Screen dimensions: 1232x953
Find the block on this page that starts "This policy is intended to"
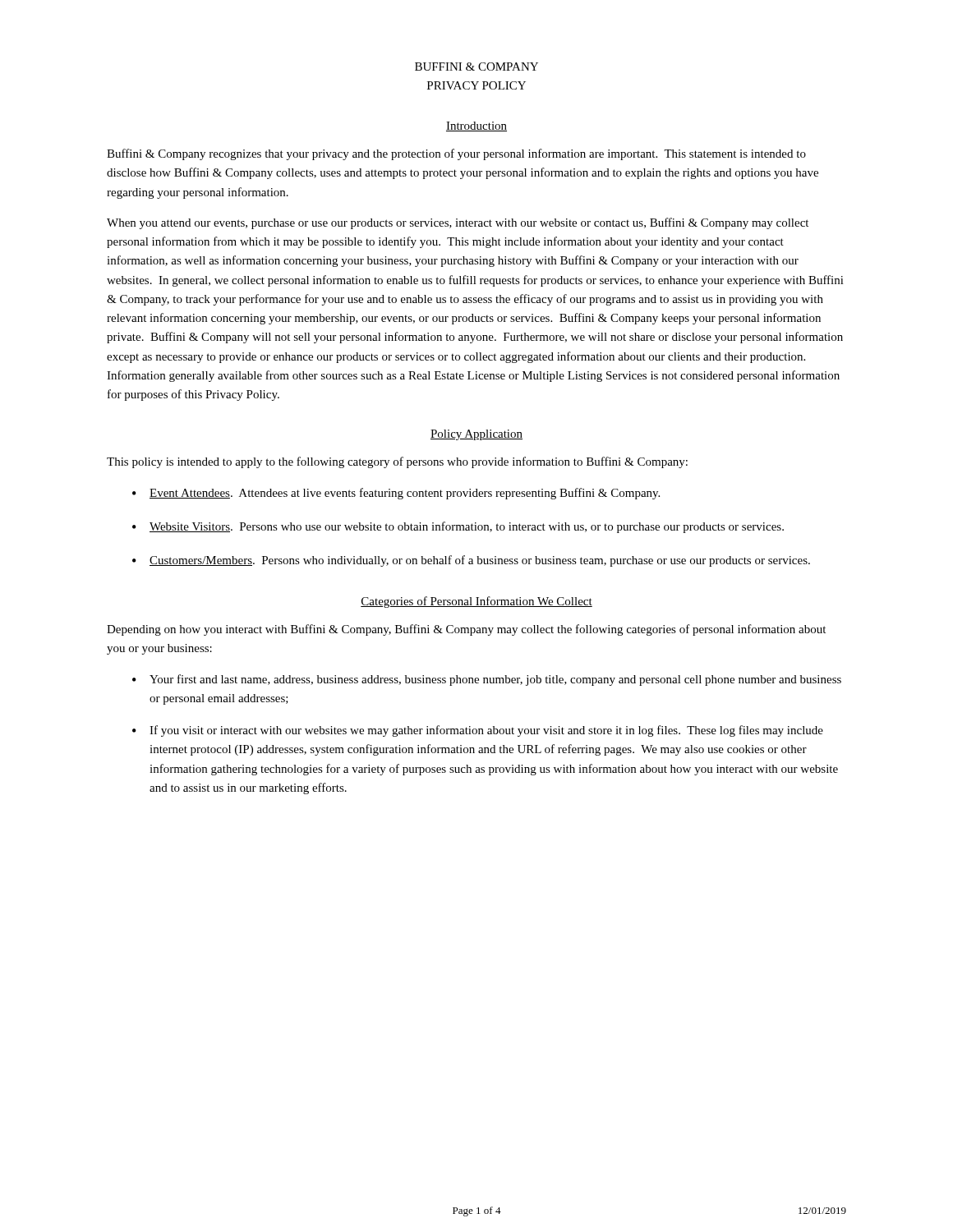[398, 462]
